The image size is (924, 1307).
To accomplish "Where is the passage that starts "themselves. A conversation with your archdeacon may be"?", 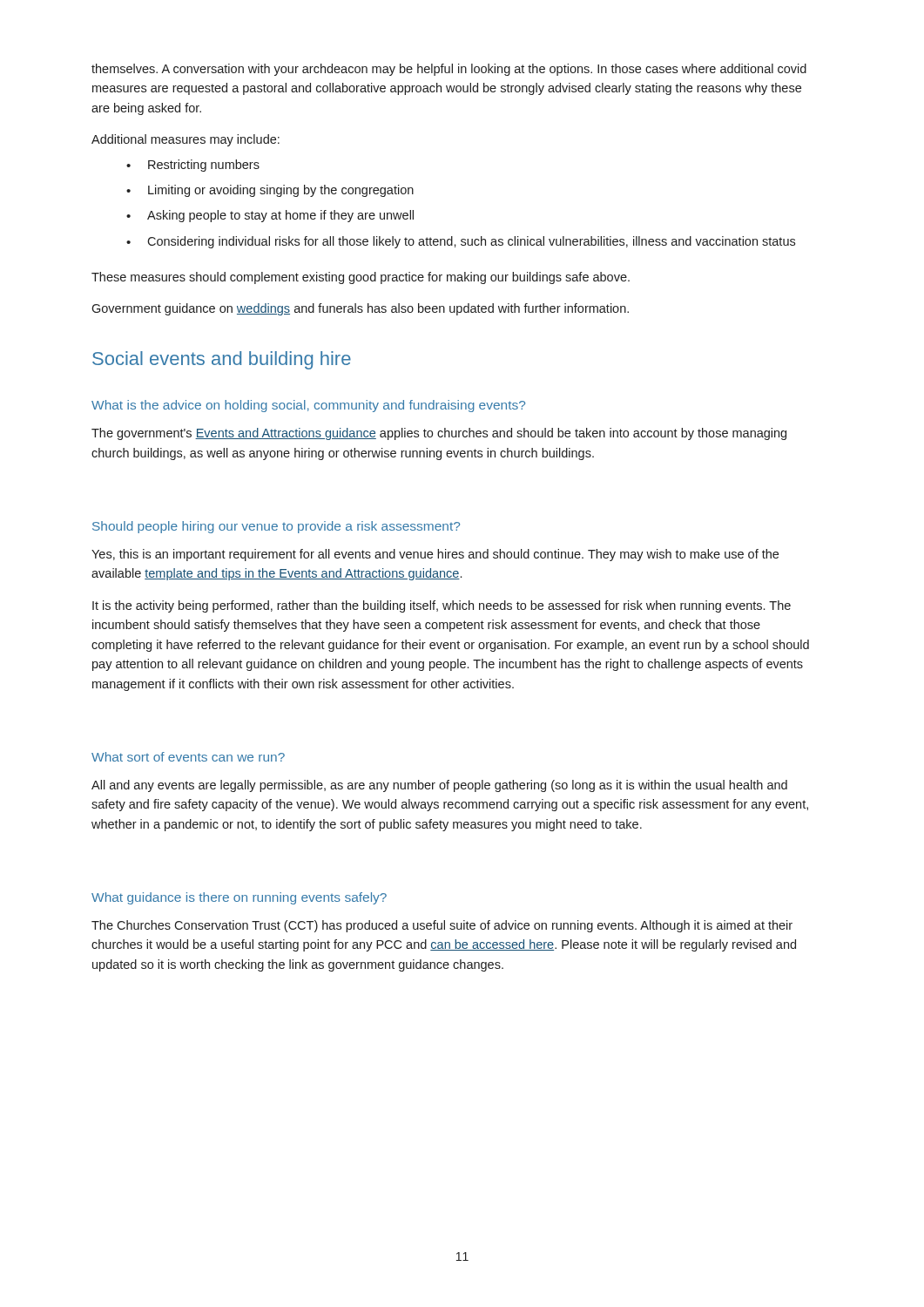I will pyautogui.click(x=449, y=88).
